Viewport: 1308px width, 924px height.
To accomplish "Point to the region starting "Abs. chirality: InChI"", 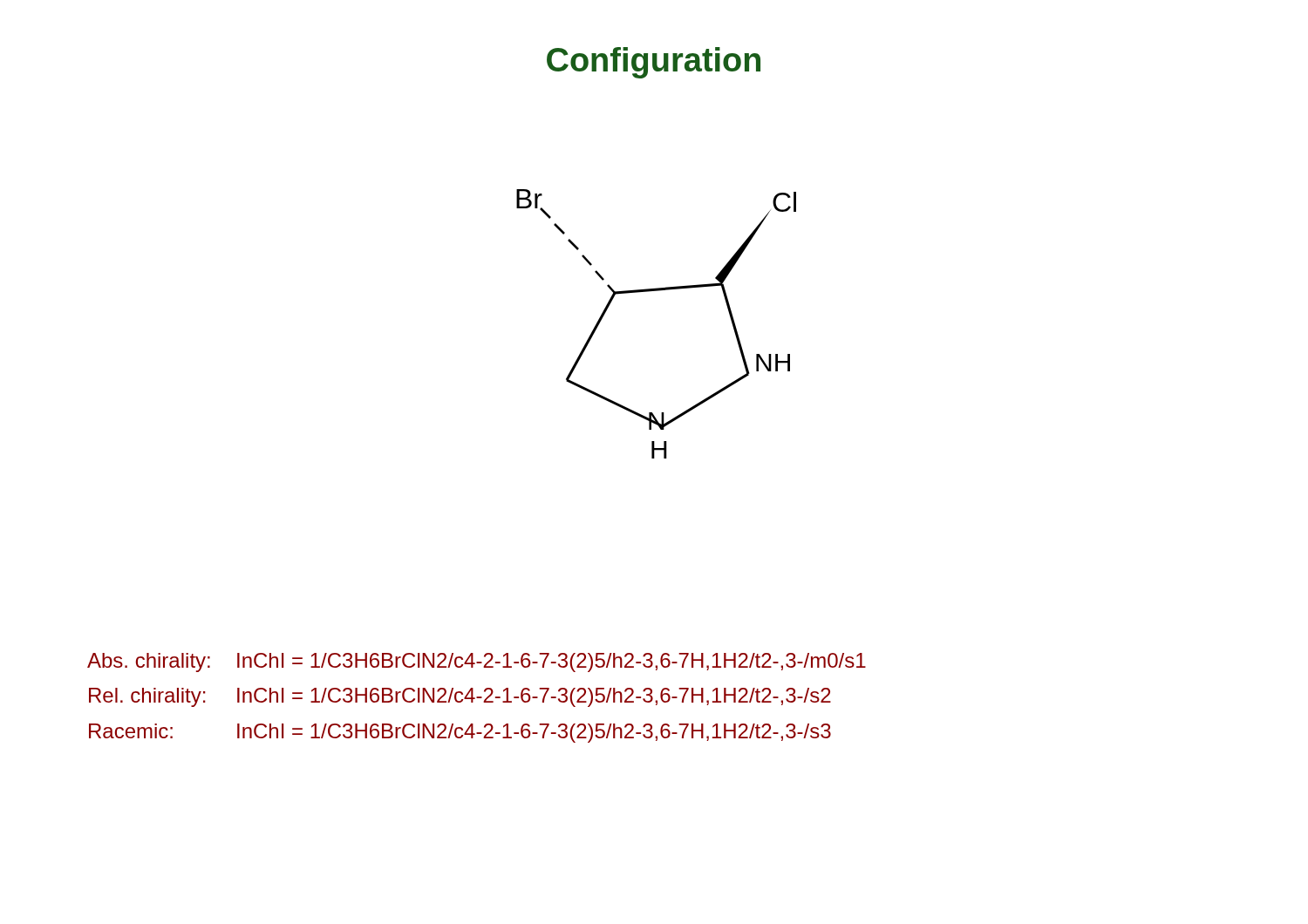I will 477,696.
